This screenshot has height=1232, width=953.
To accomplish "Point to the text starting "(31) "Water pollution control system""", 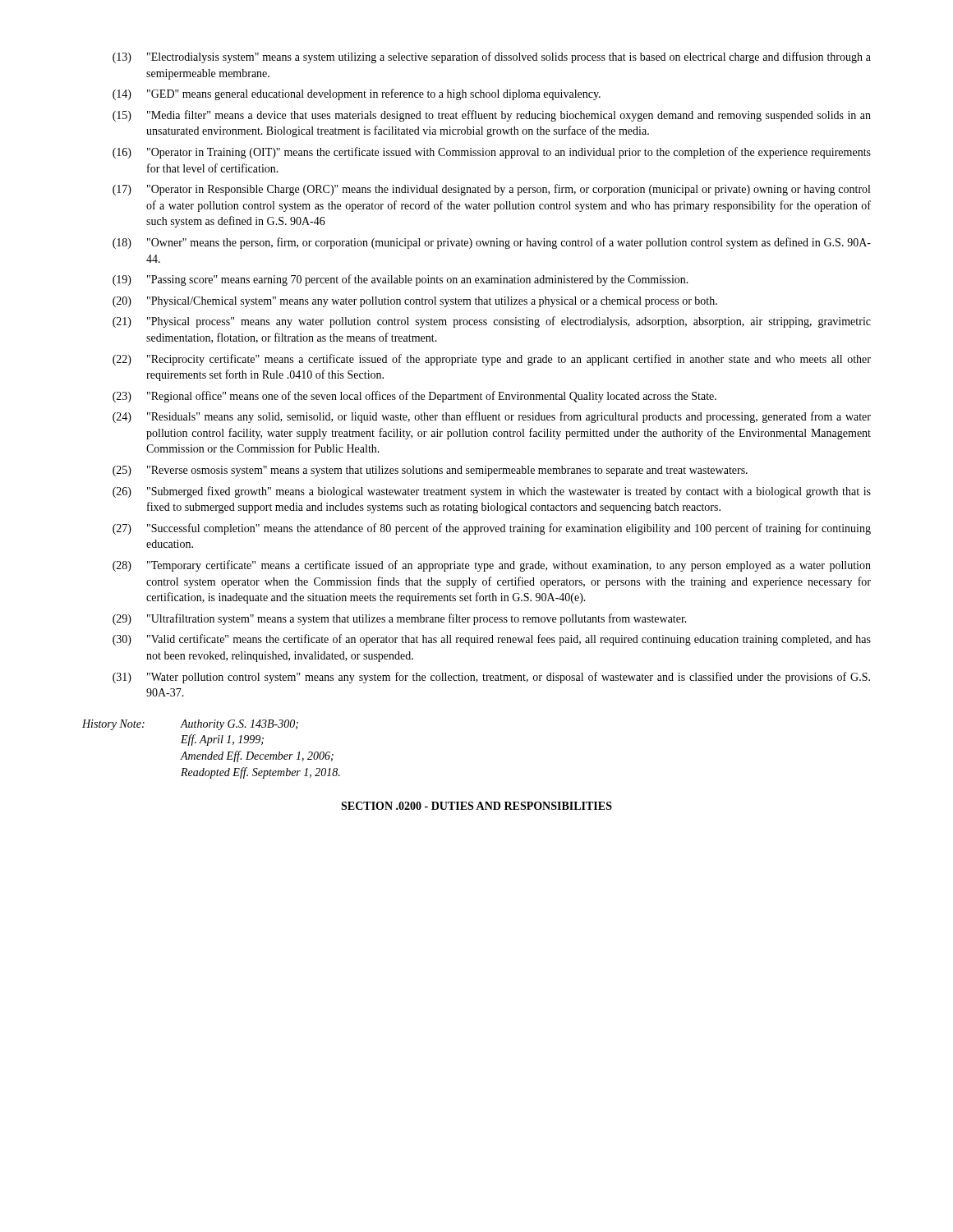I will [x=476, y=685].
